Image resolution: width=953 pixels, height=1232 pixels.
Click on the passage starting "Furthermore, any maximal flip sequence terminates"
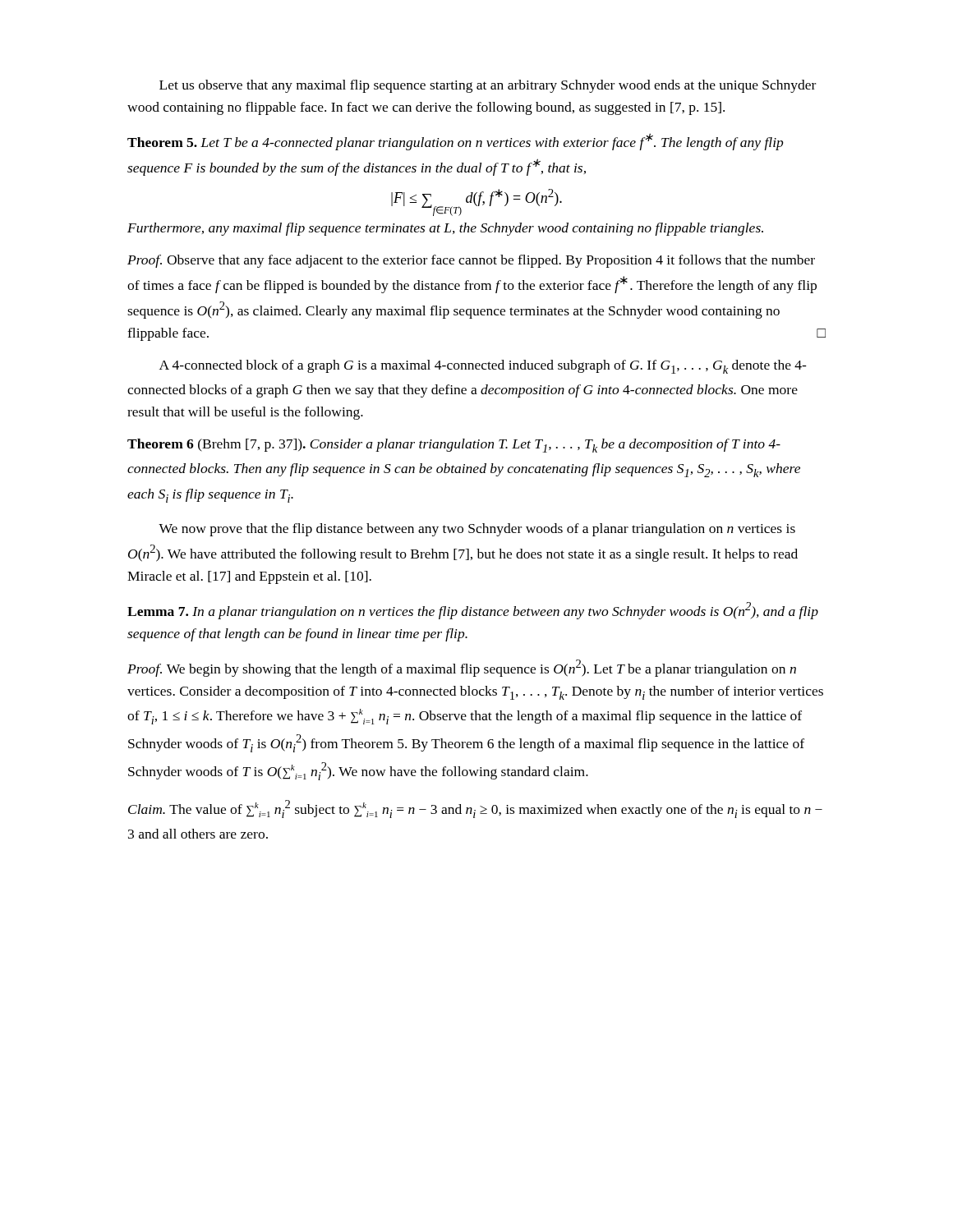(x=476, y=228)
